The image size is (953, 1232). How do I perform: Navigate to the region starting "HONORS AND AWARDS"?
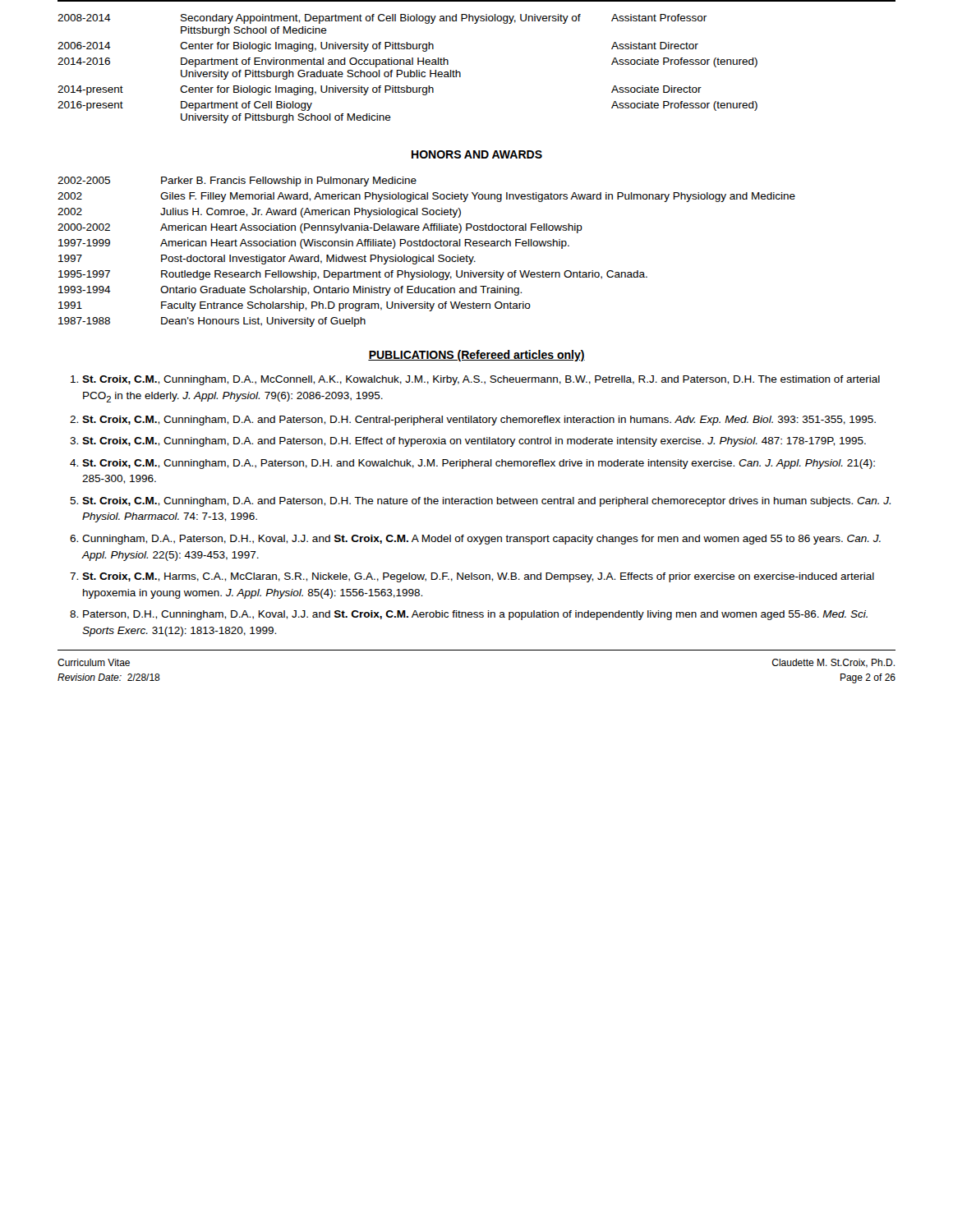tap(476, 154)
